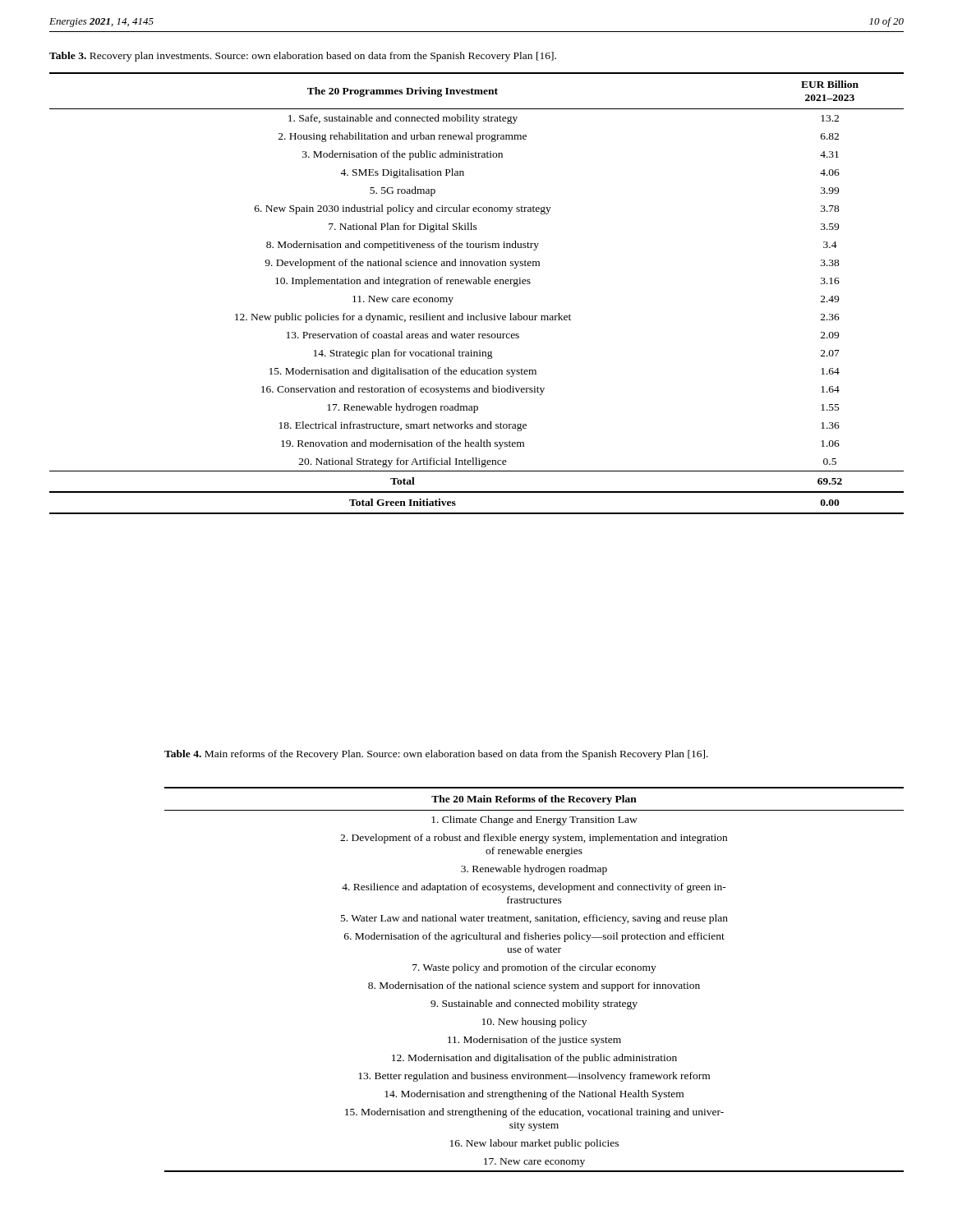Locate the block starting "Table 4. Main reforms of the Recovery Plan."

click(x=436, y=754)
